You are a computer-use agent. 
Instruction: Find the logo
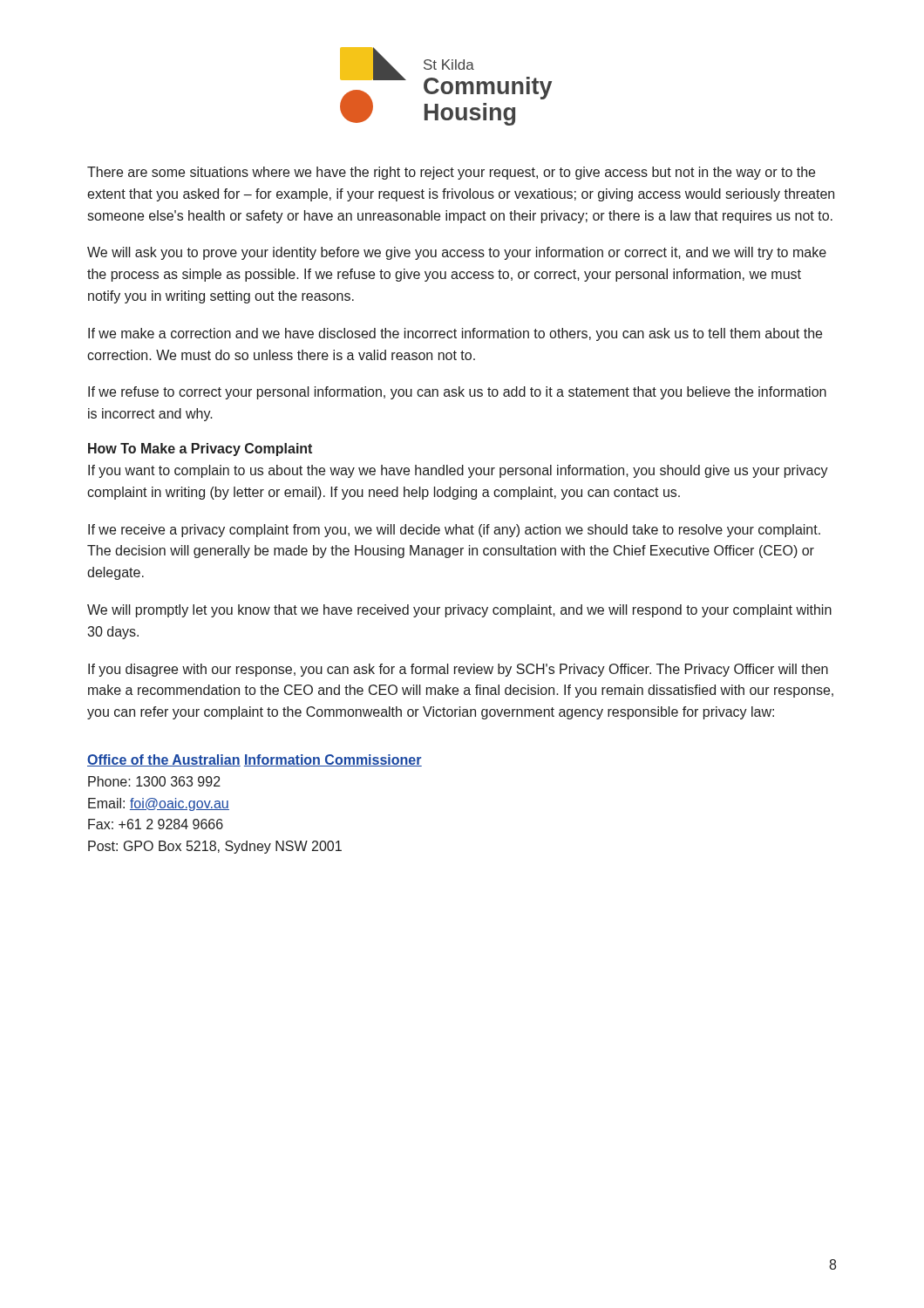click(x=462, y=87)
